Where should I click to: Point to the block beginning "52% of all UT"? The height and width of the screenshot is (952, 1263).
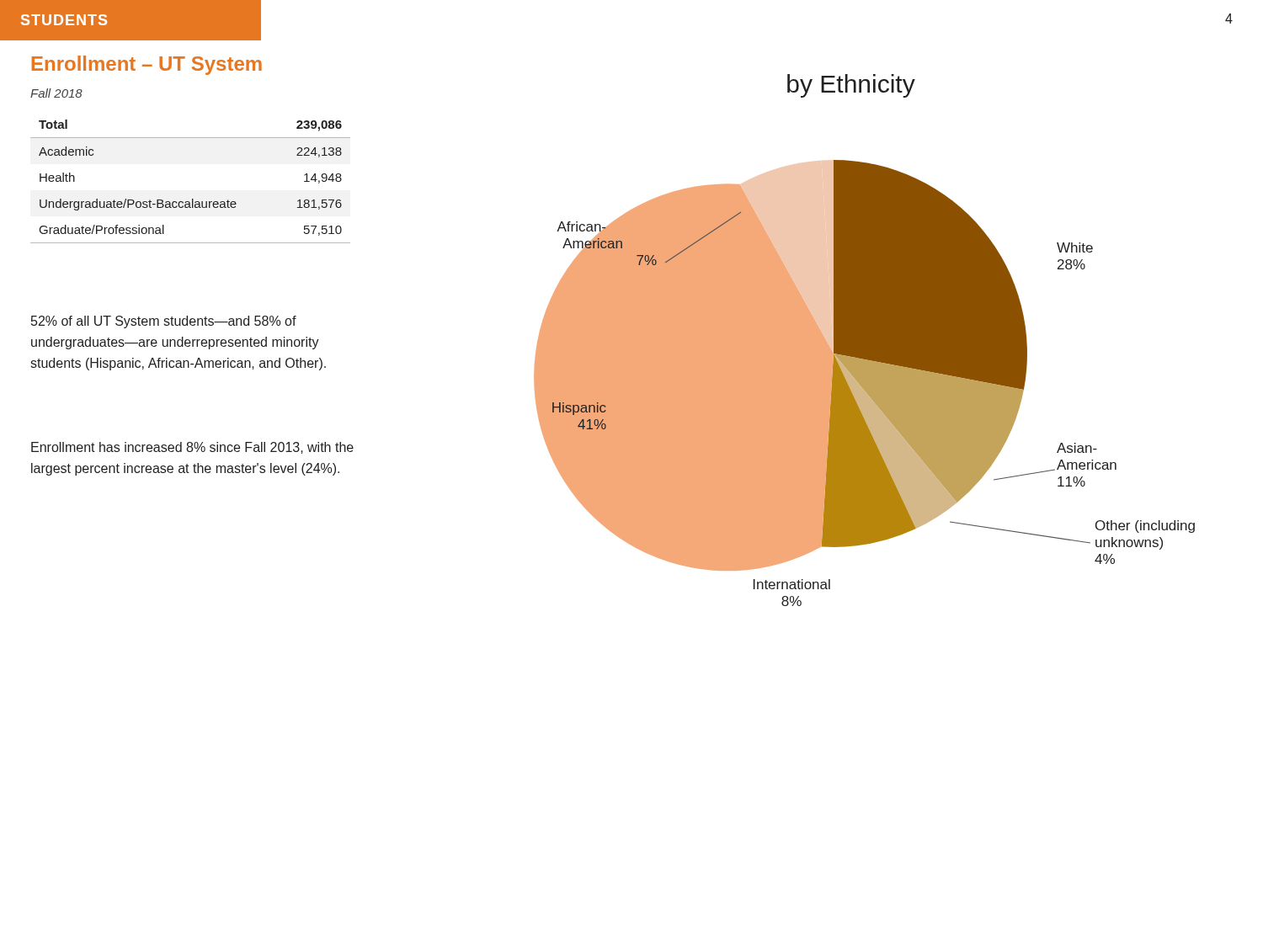[199, 343]
